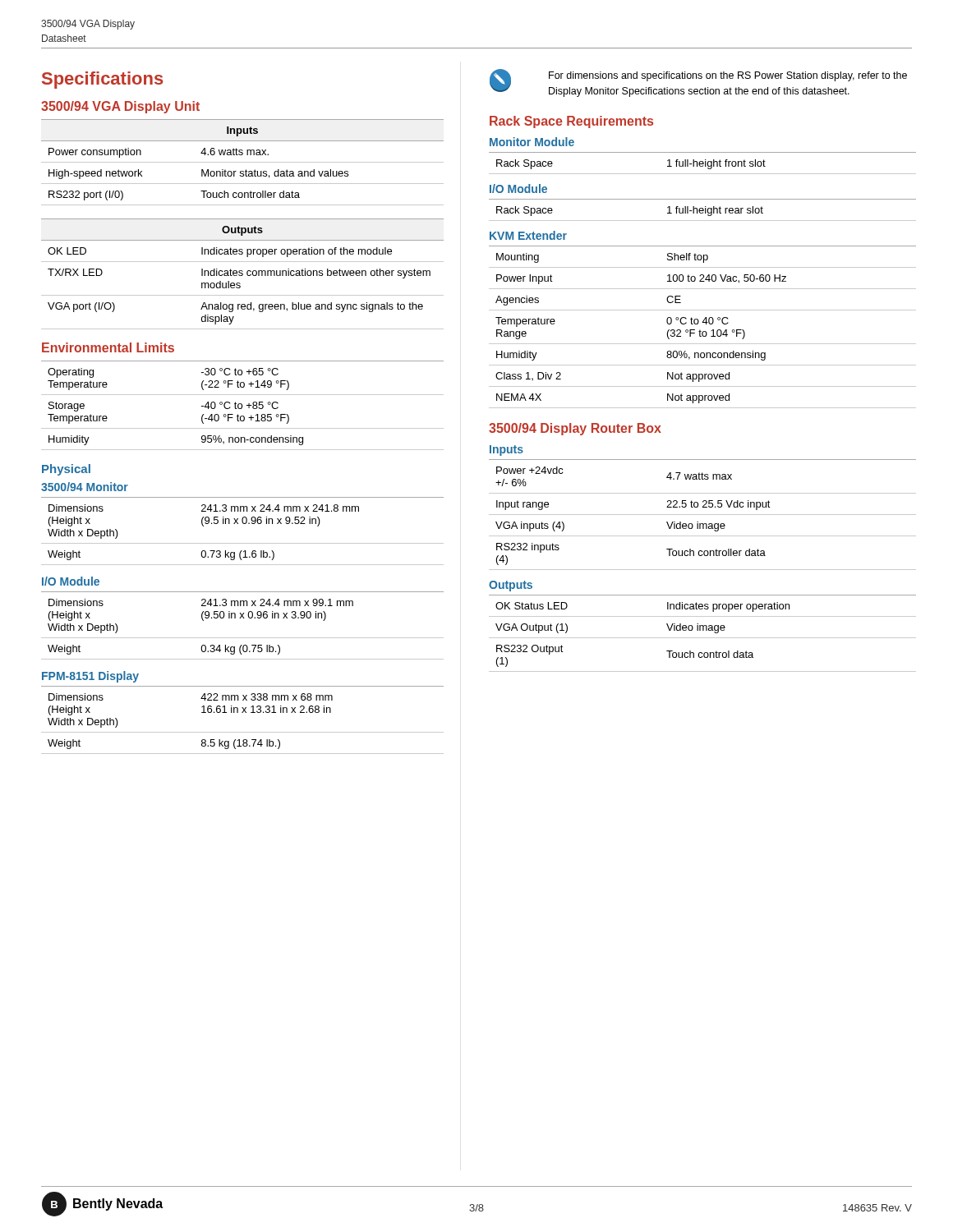Screen dimensions: 1232x953
Task: Locate the section header that reads "3500/94 Monitor"
Action: (85, 487)
